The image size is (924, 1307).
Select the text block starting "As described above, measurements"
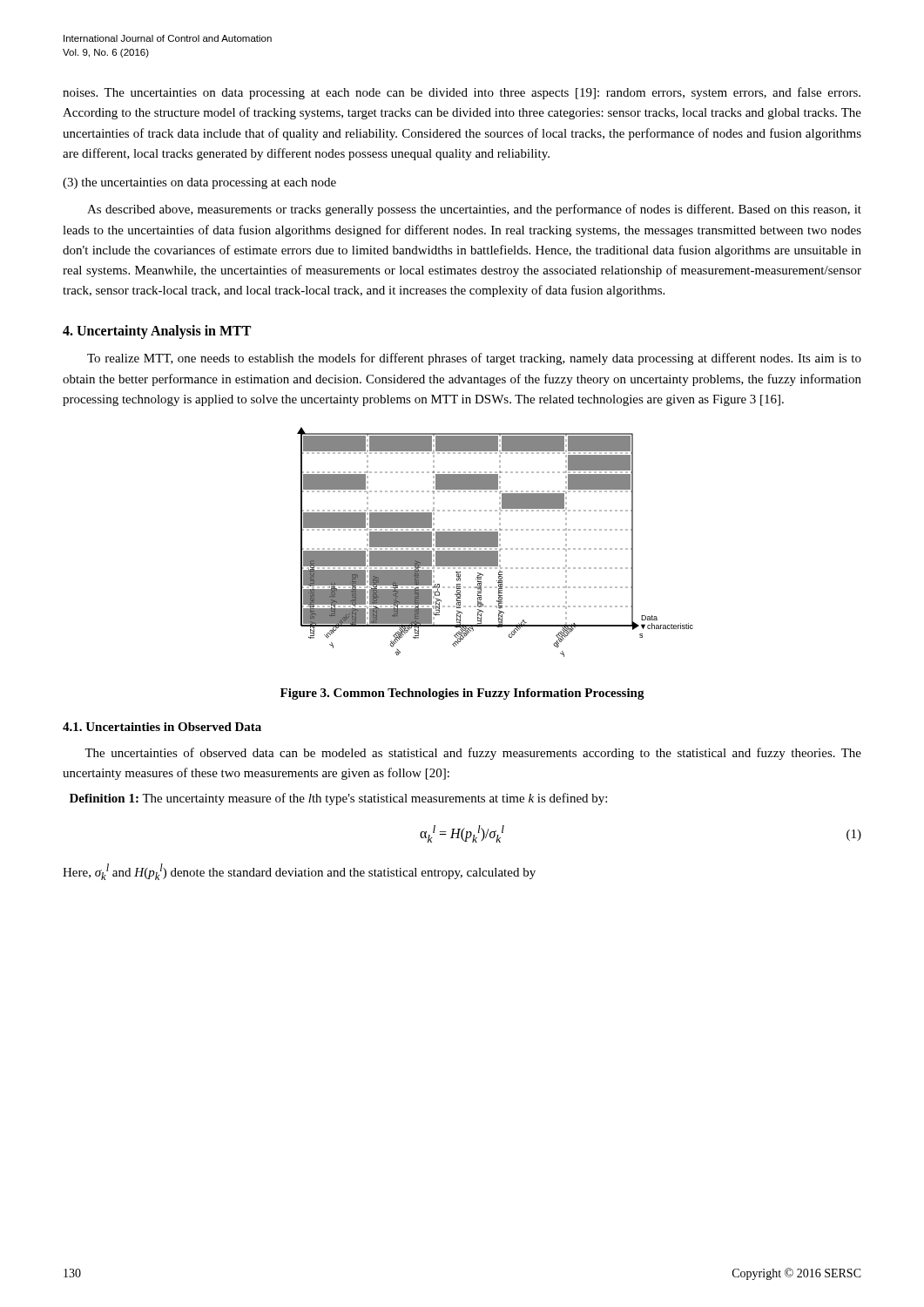pos(462,250)
